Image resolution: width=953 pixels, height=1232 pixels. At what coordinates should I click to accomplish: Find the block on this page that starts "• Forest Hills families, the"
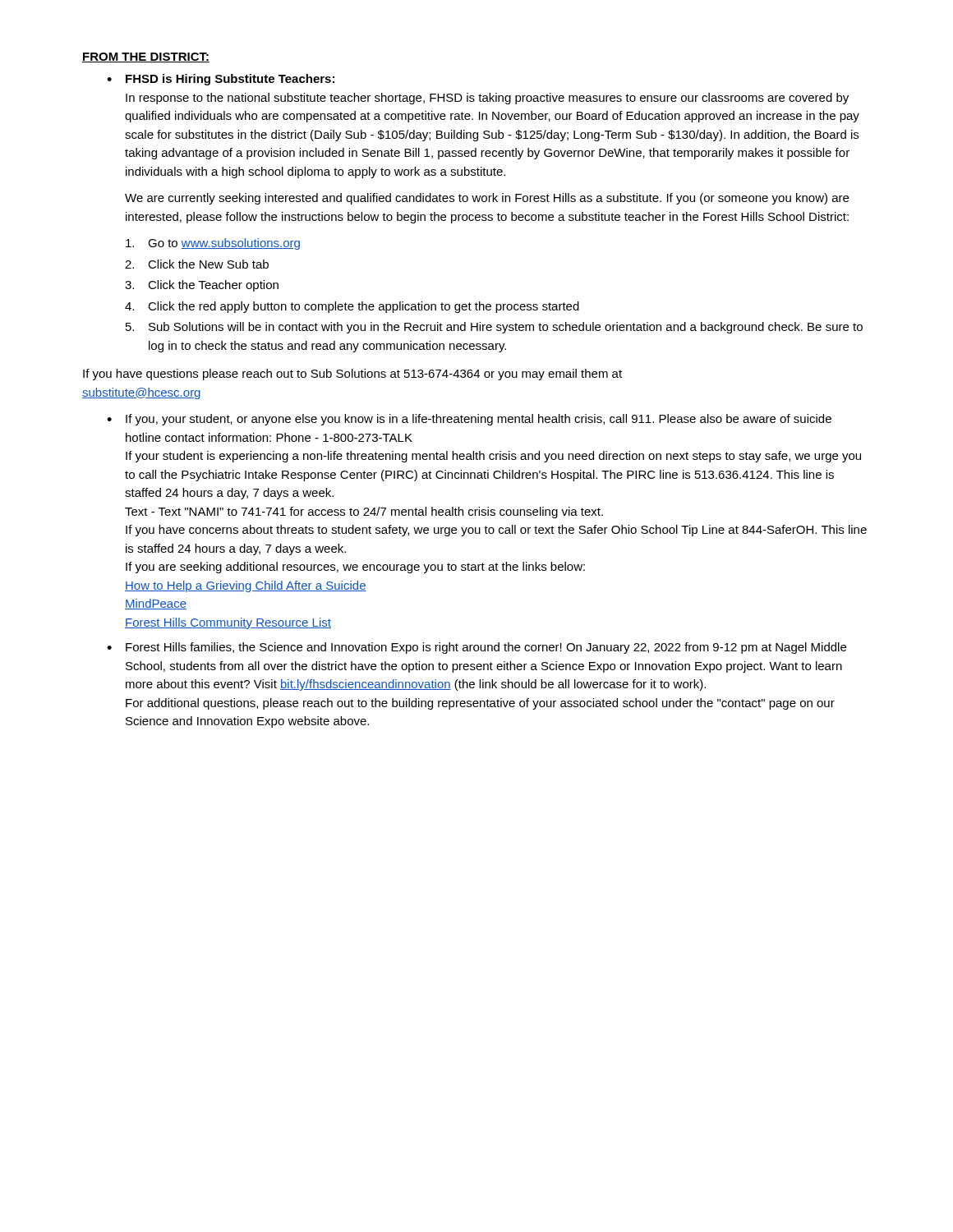[x=489, y=684]
